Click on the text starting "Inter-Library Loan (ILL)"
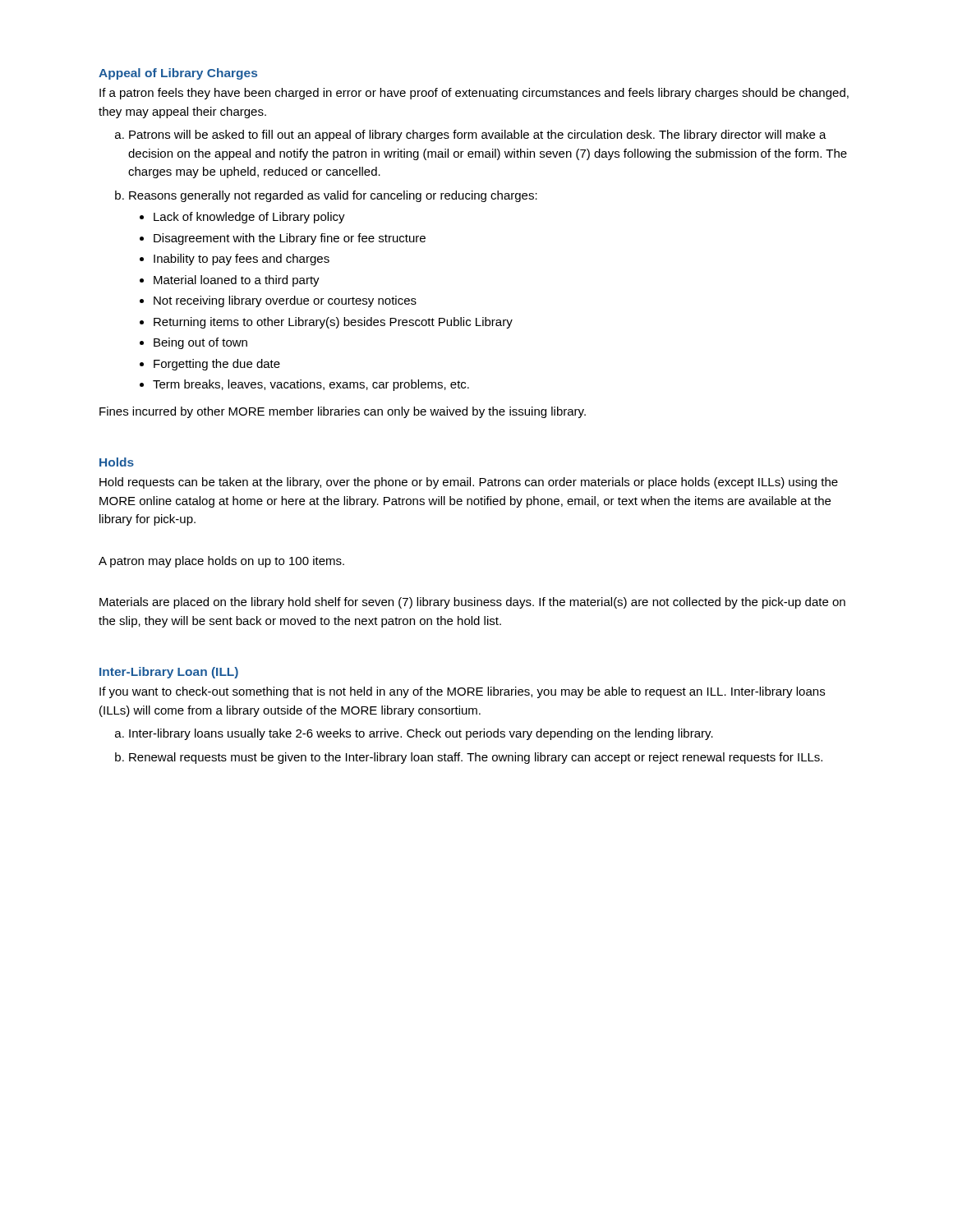This screenshot has width=953, height=1232. tap(169, 671)
